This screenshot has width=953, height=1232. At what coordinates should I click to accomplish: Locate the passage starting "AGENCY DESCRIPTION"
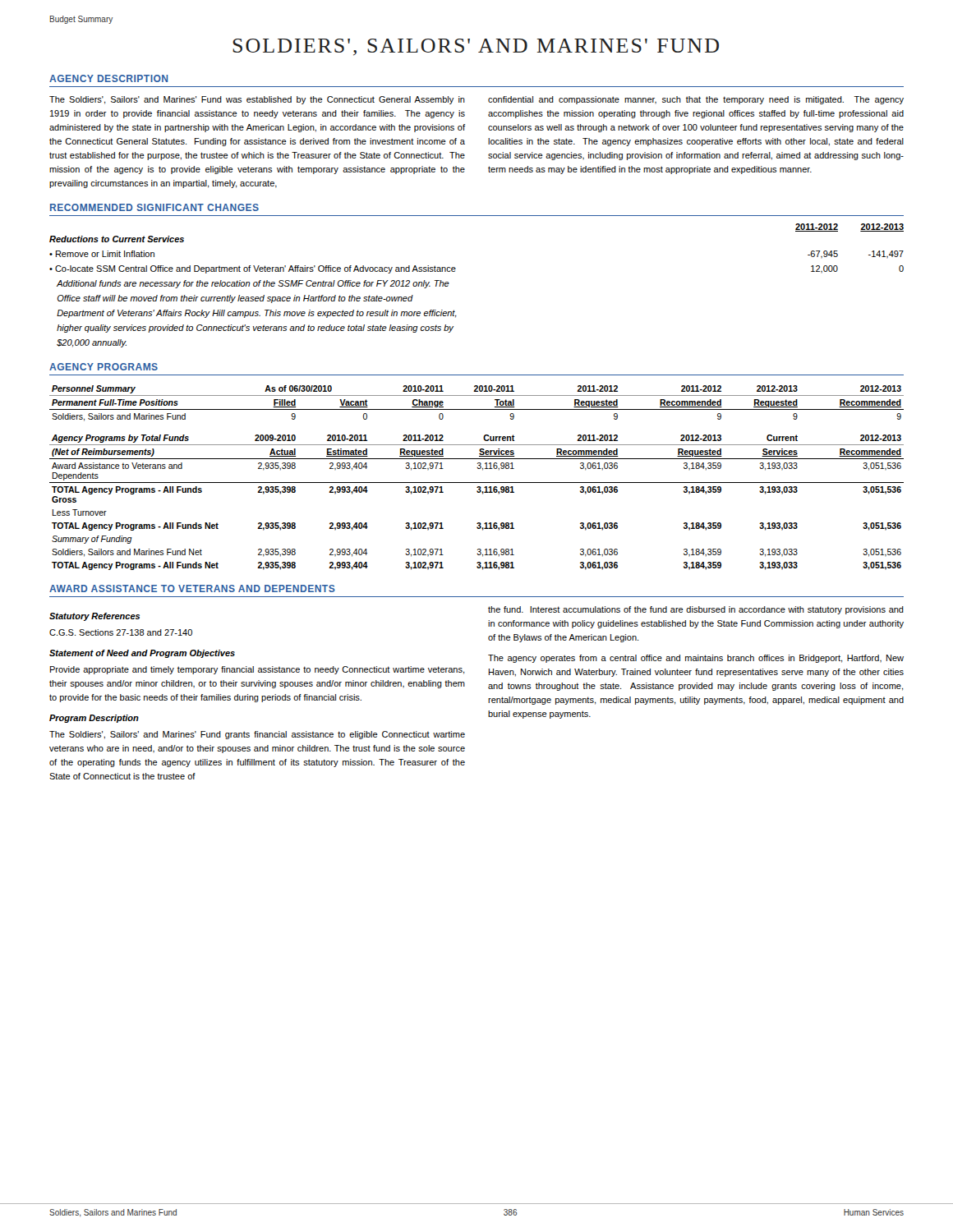[x=109, y=79]
